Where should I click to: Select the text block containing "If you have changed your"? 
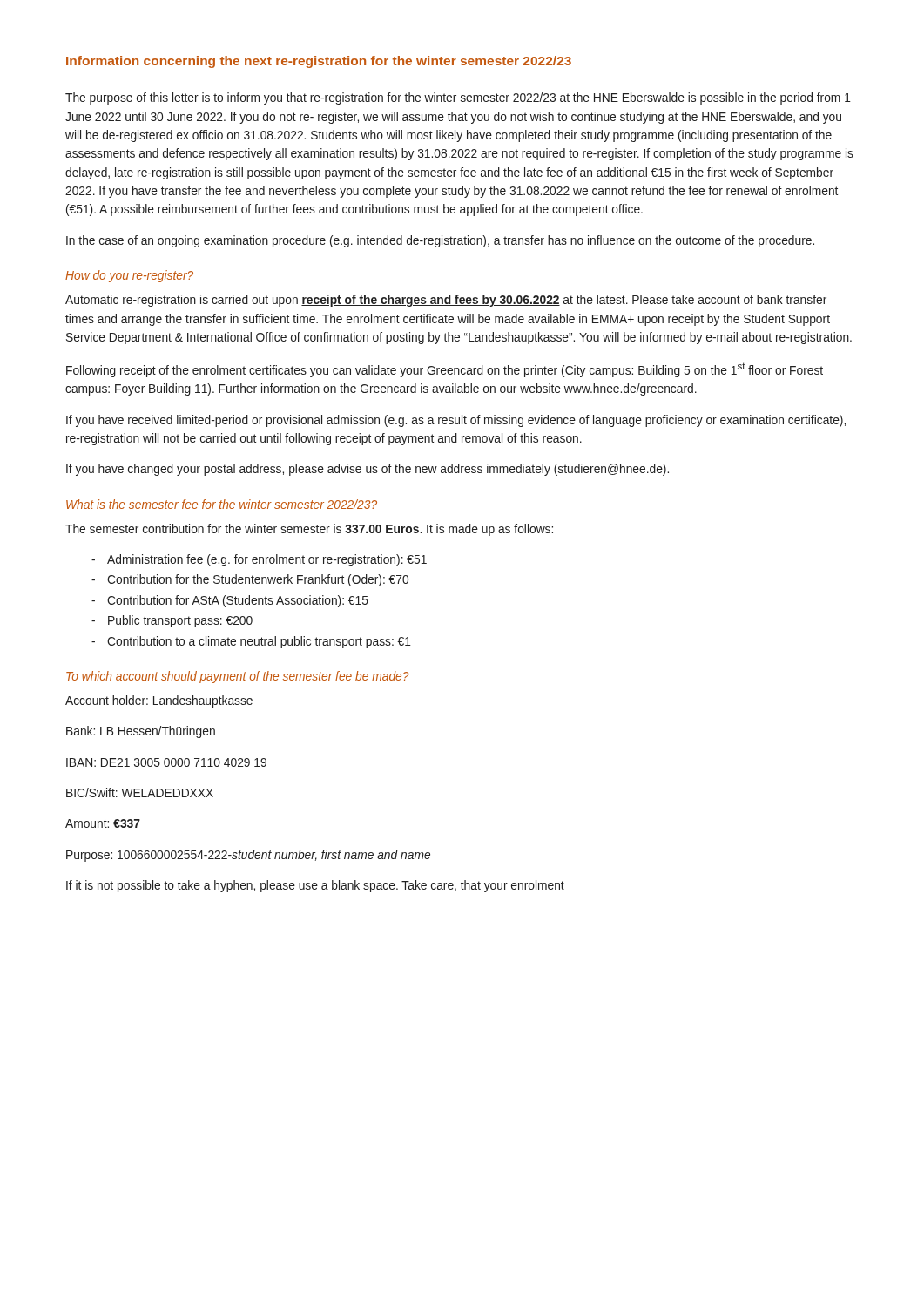point(368,469)
